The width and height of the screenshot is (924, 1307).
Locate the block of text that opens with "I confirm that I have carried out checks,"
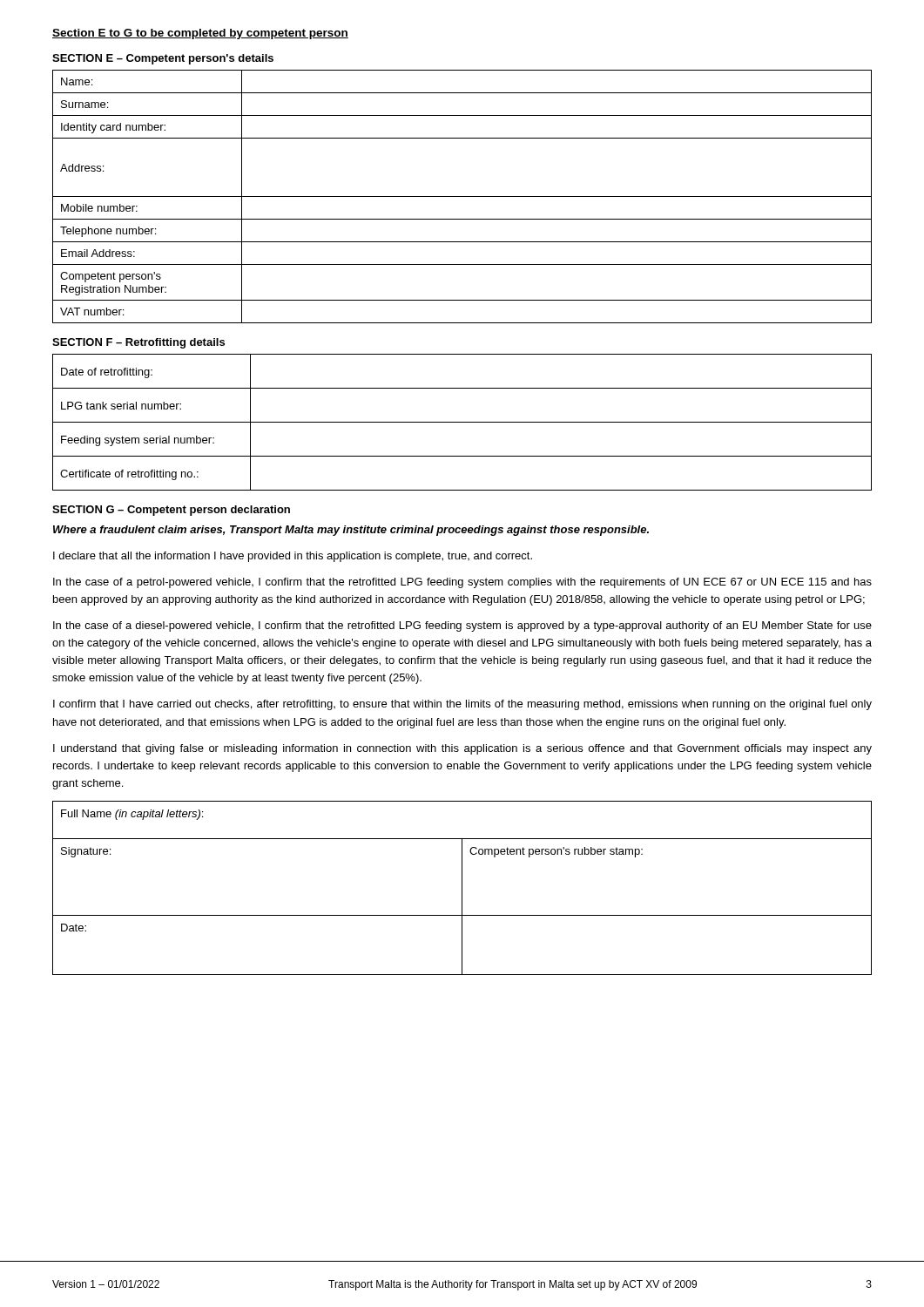tap(462, 713)
